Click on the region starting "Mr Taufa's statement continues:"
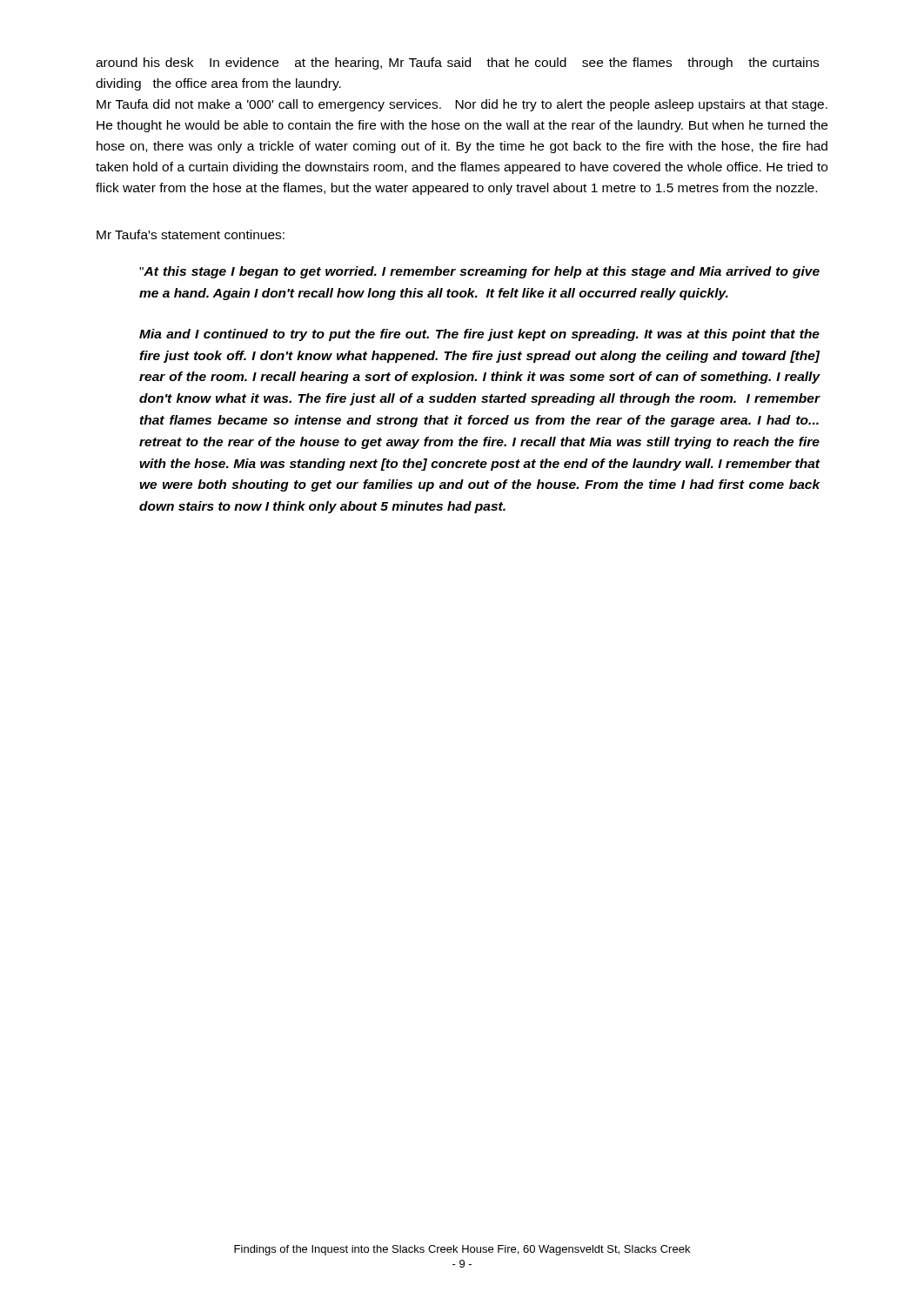 191,235
